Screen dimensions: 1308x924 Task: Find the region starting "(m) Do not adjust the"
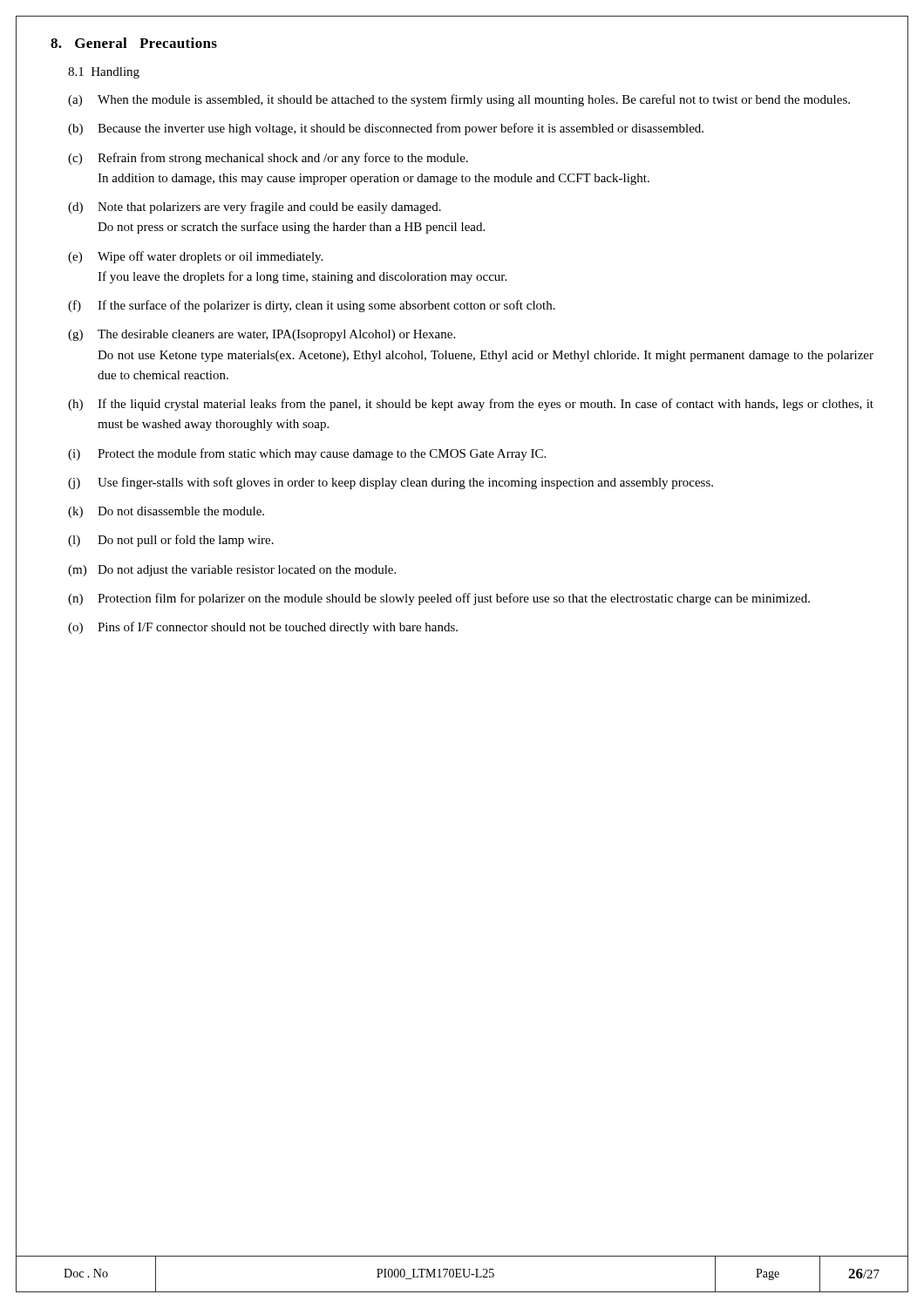tap(232, 571)
